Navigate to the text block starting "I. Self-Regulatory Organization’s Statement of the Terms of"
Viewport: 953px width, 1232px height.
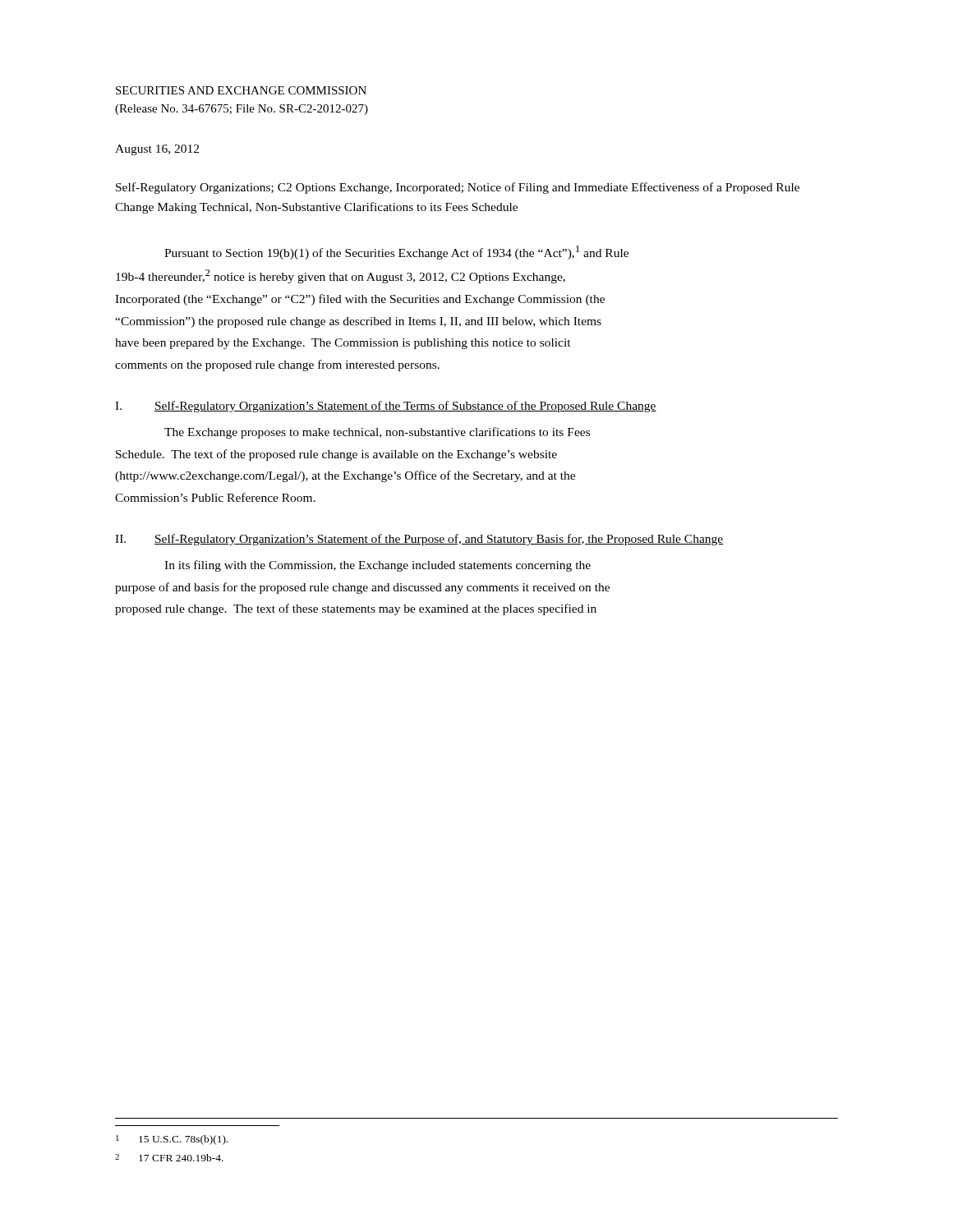tap(385, 405)
